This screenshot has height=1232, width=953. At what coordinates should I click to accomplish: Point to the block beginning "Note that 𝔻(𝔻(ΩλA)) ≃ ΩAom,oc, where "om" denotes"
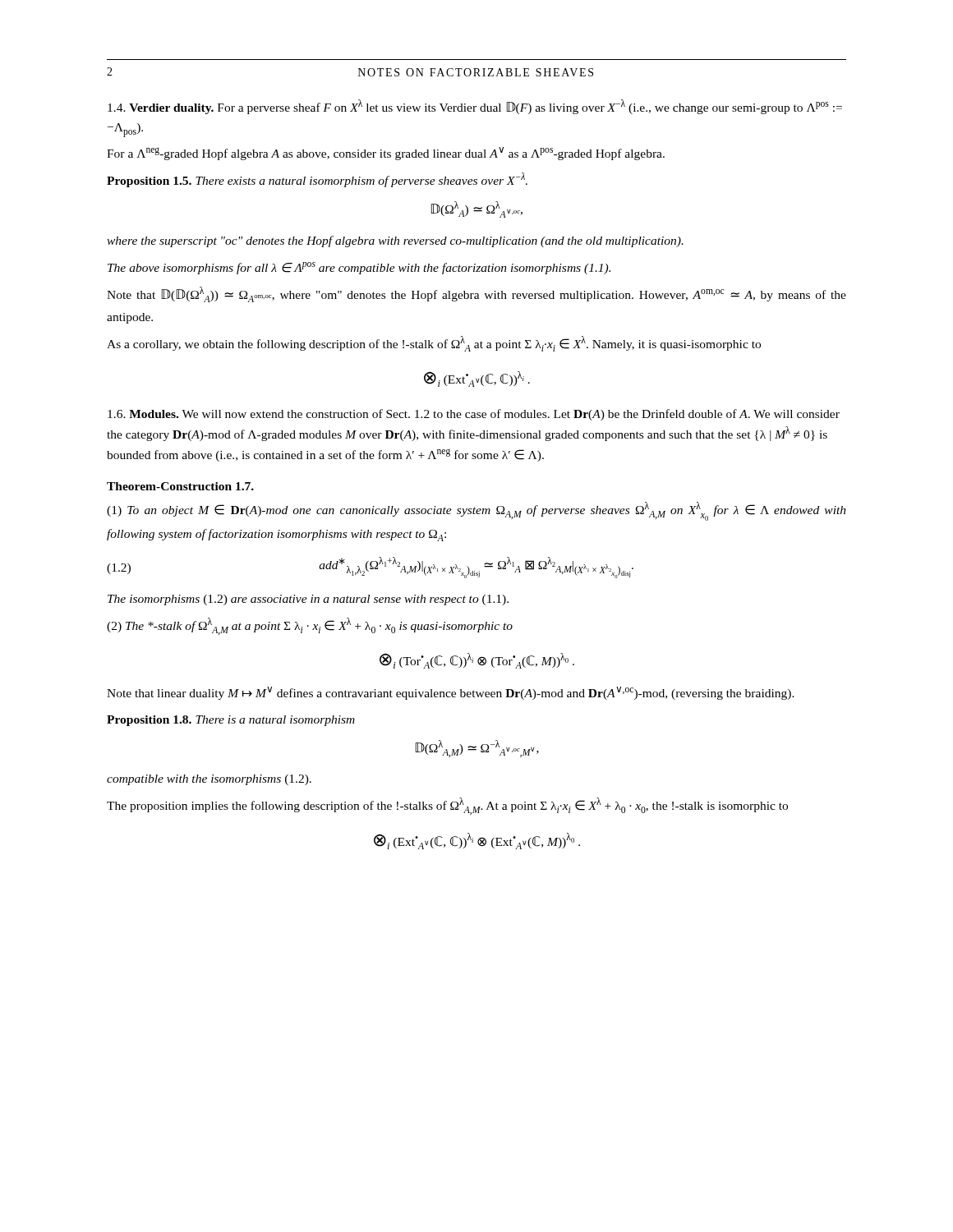point(476,305)
